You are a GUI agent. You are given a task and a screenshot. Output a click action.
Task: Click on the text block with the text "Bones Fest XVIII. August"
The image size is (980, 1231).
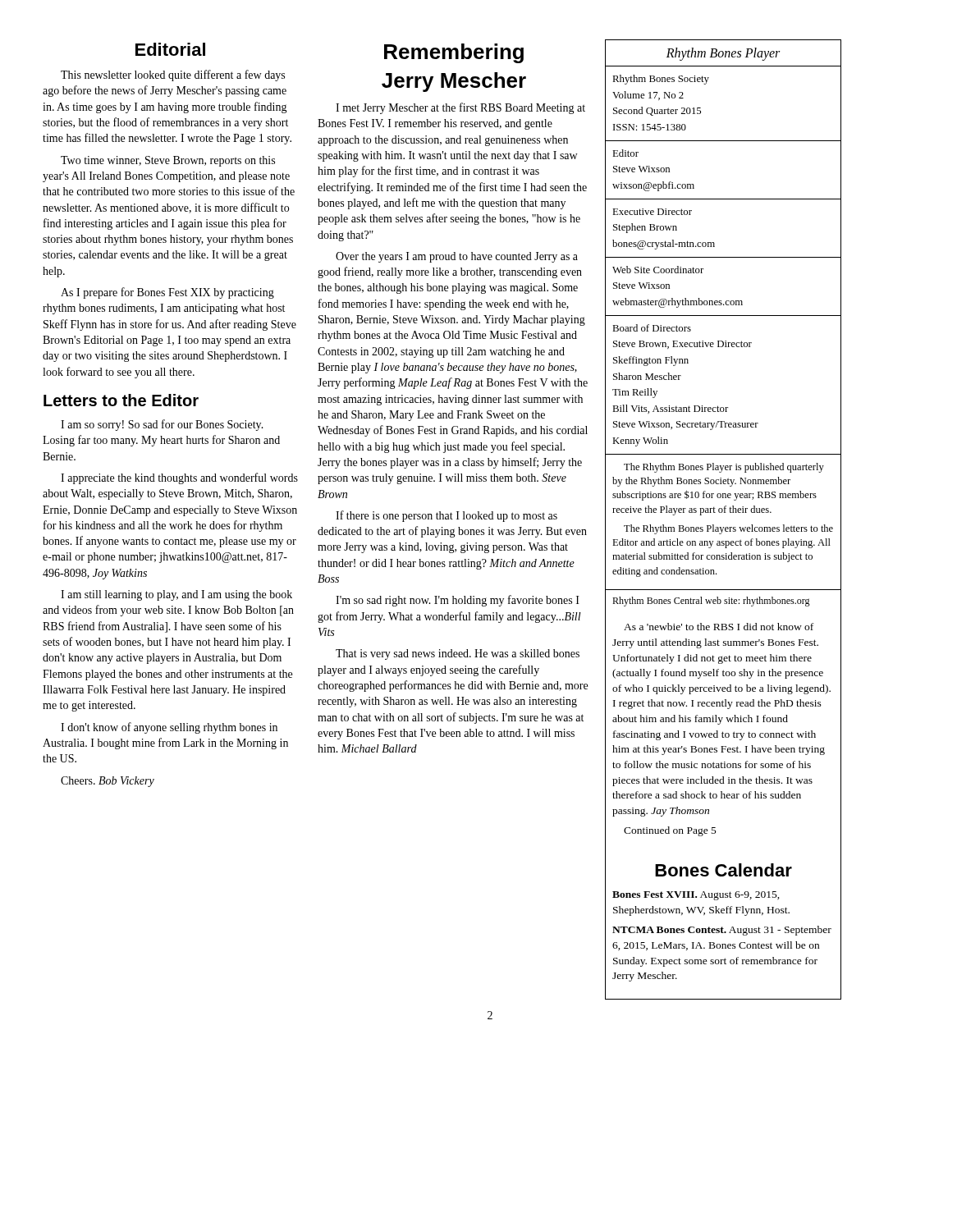(723, 943)
